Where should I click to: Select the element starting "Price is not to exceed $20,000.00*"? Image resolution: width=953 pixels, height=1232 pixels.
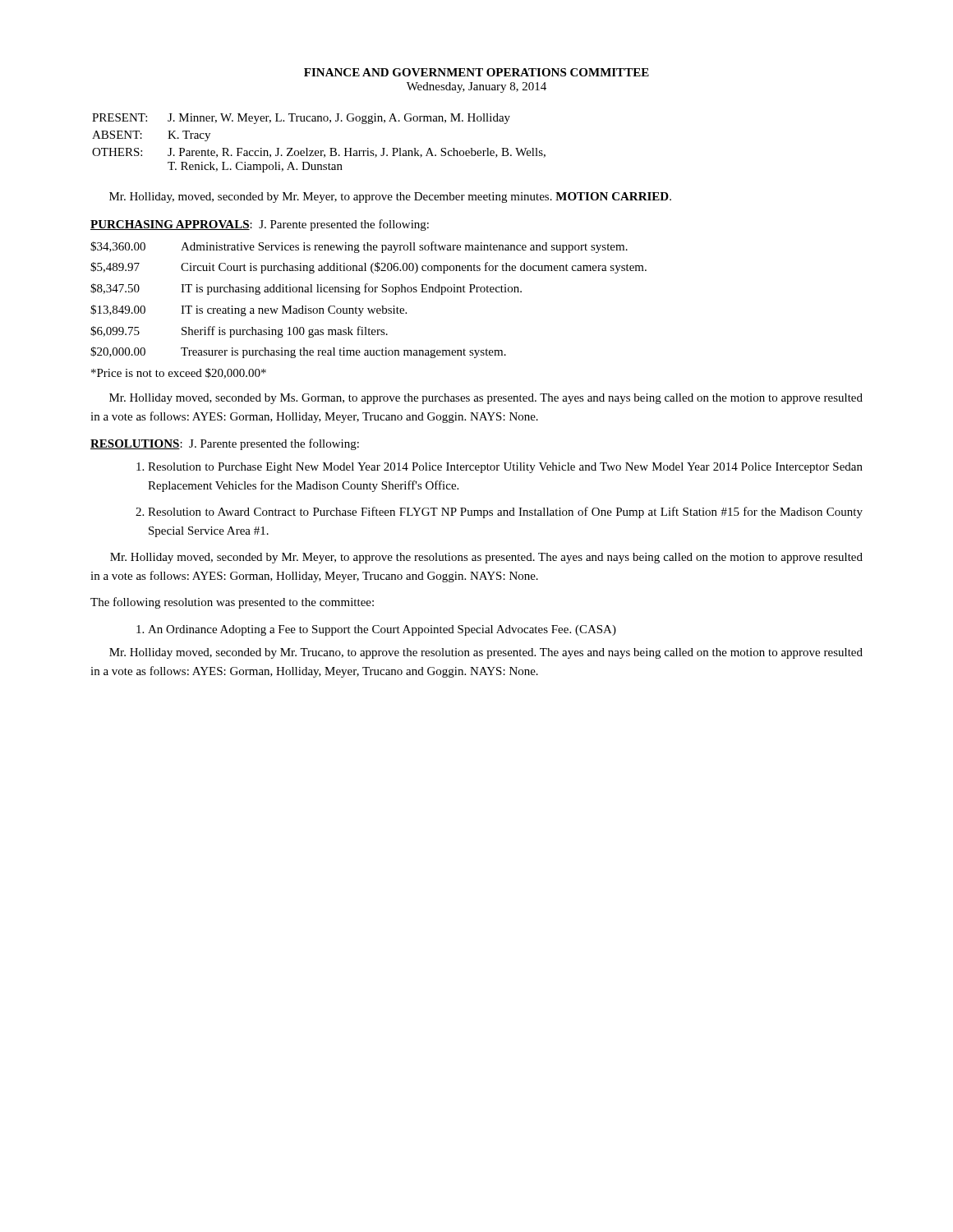pyautogui.click(x=178, y=373)
